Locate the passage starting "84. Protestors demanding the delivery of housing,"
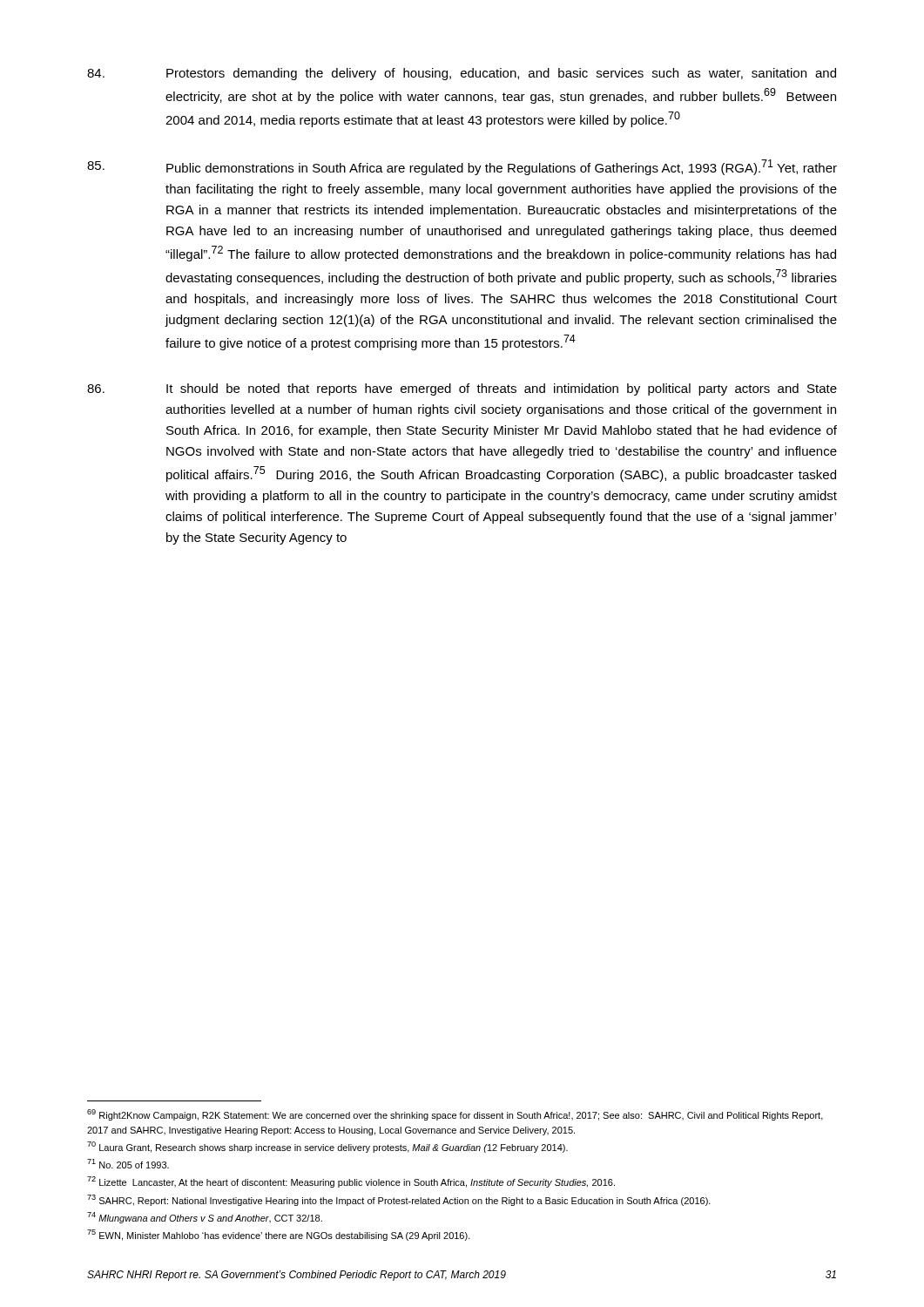The image size is (924, 1307). 462,97
